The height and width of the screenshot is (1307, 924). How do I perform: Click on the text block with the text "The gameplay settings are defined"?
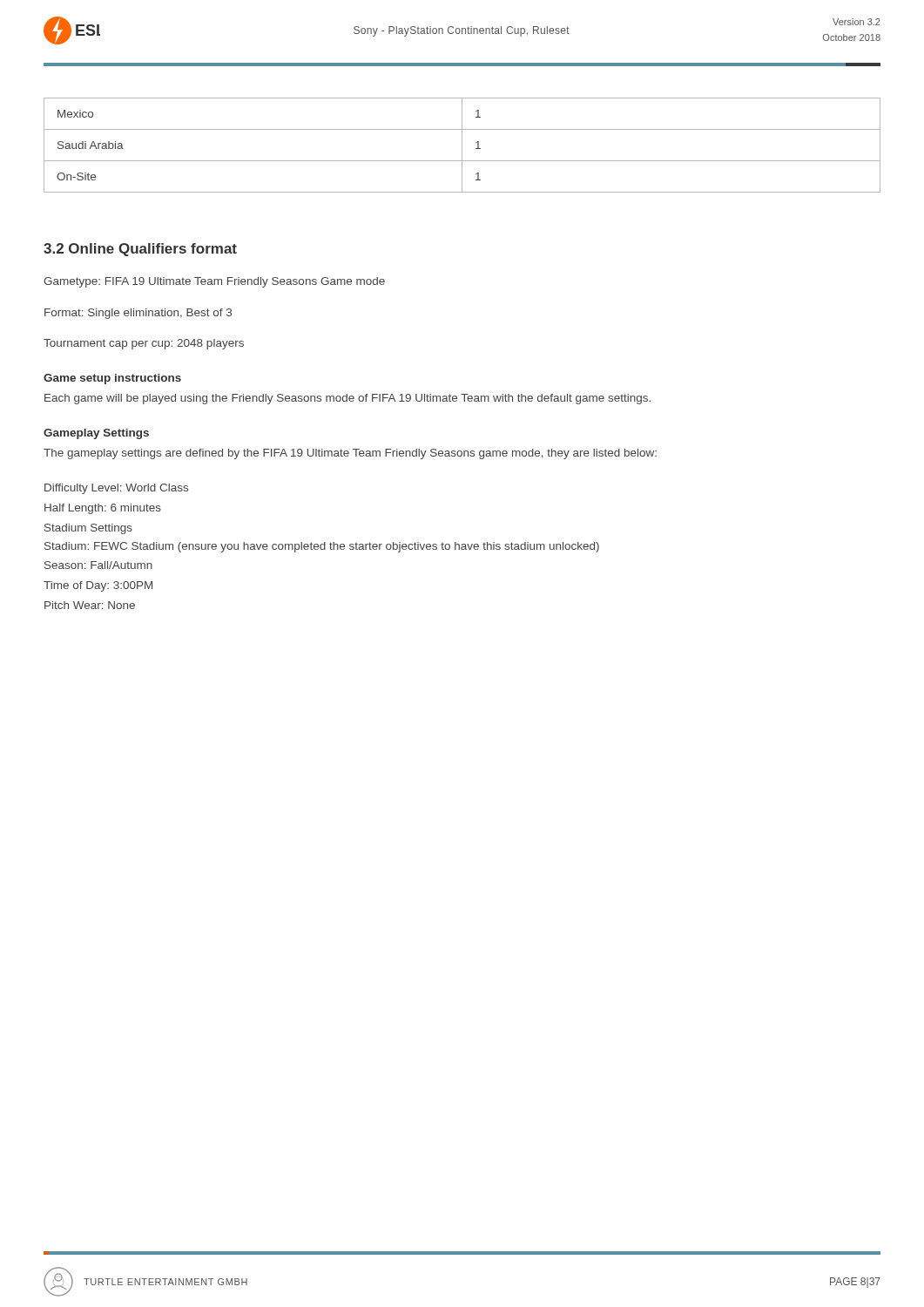pyautogui.click(x=351, y=452)
